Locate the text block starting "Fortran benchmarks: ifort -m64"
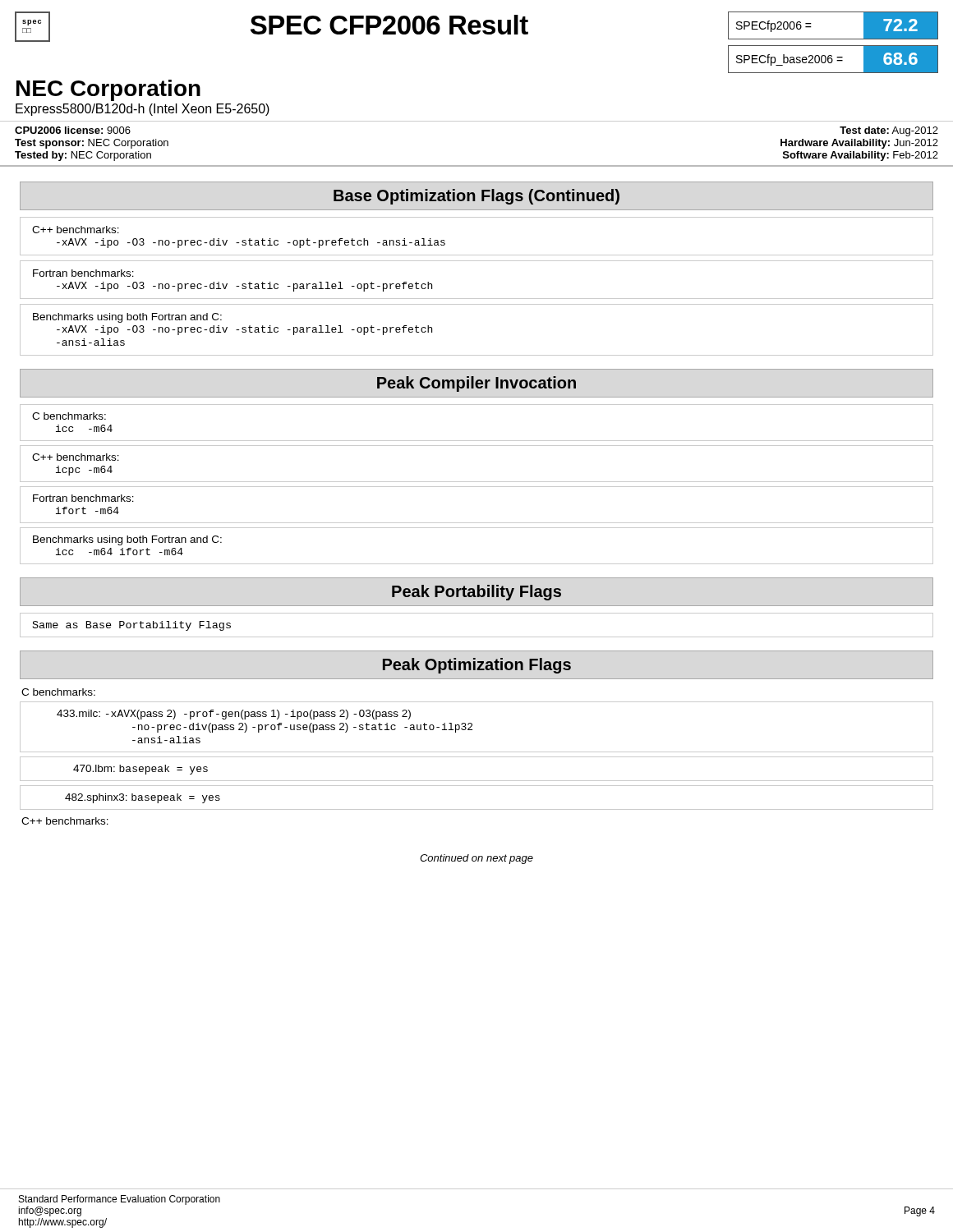This screenshot has width=953, height=1232. coord(83,505)
